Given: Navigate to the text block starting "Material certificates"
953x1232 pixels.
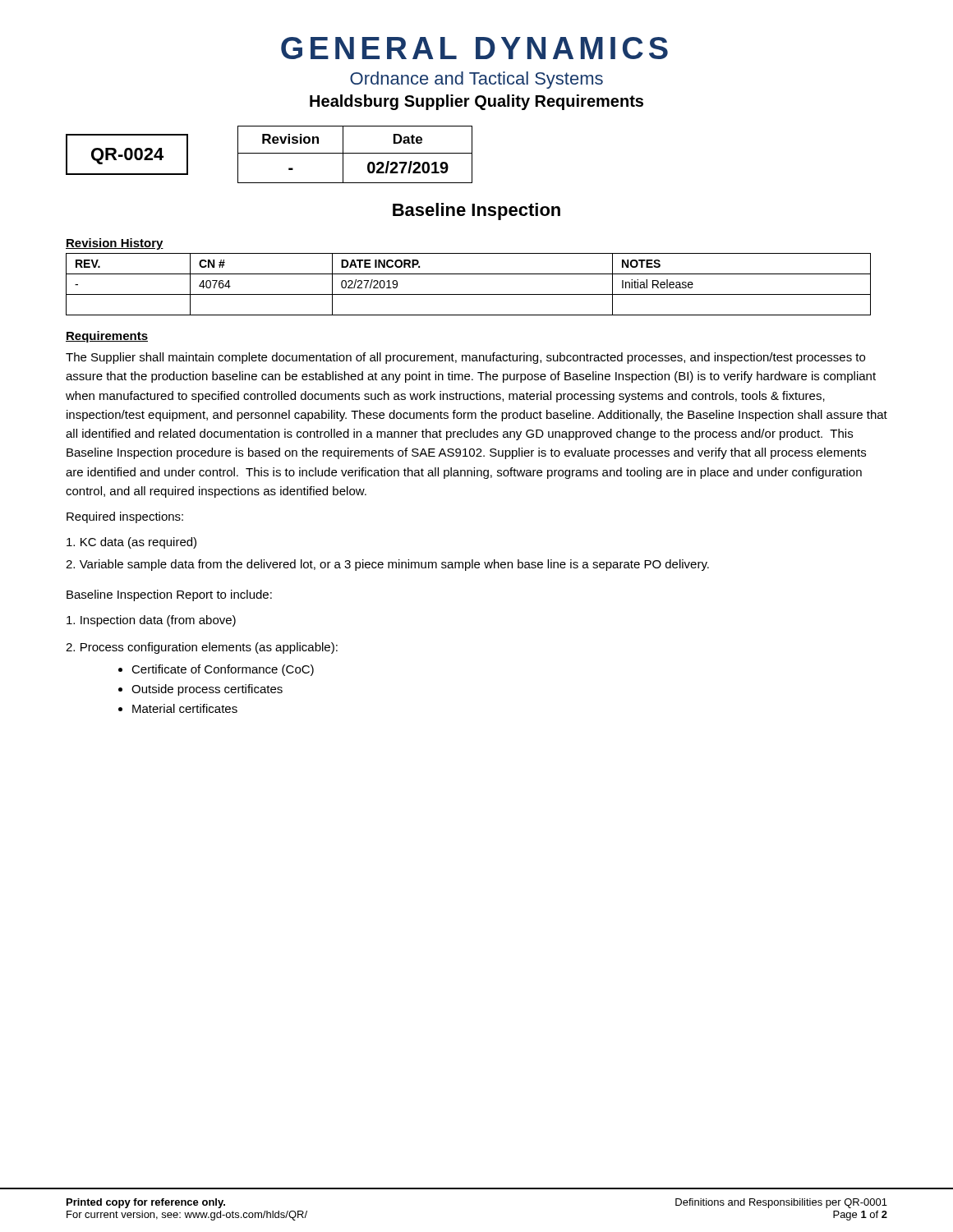Looking at the screenshot, I should point(185,708).
